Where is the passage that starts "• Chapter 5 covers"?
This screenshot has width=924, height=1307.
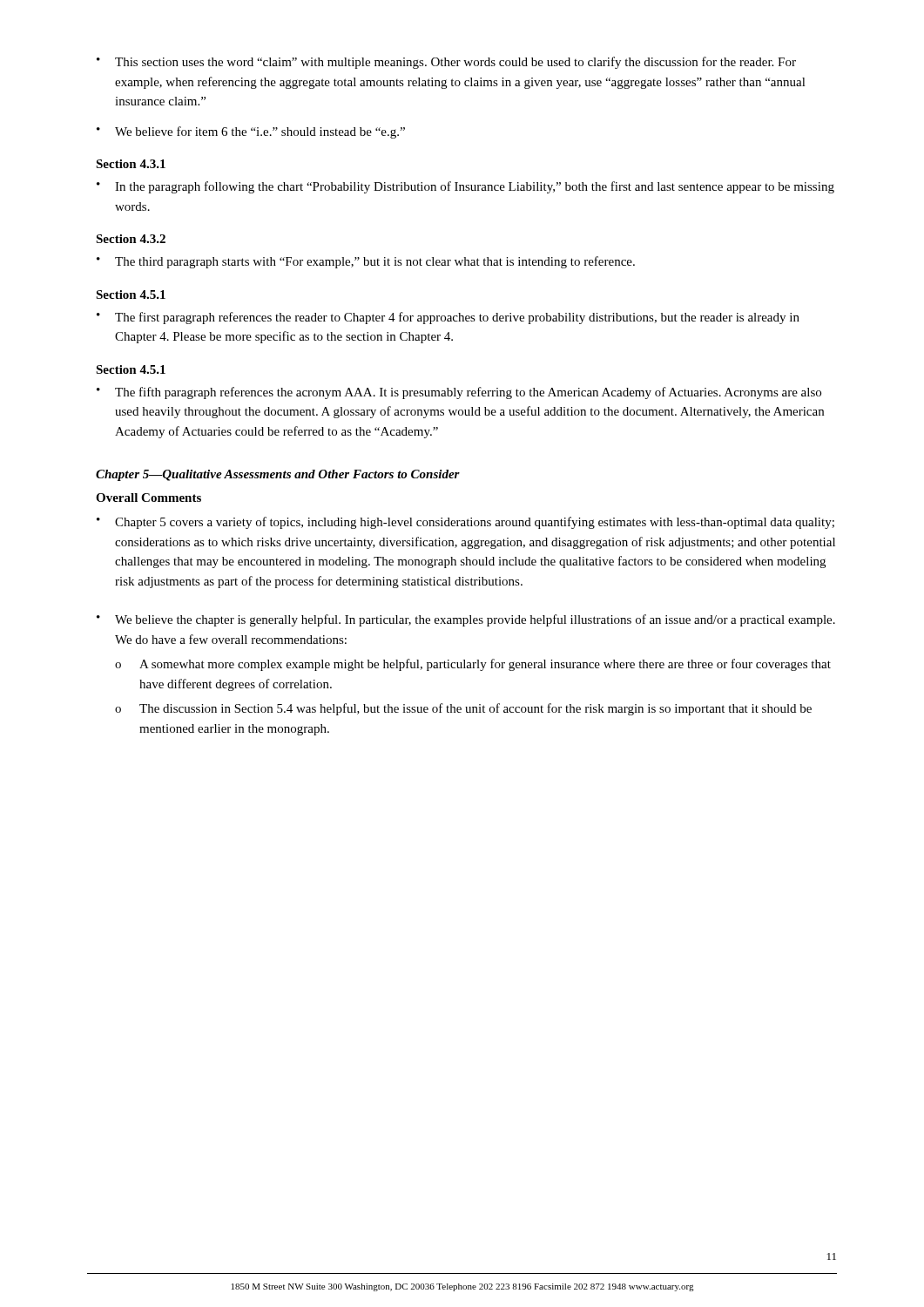[466, 552]
